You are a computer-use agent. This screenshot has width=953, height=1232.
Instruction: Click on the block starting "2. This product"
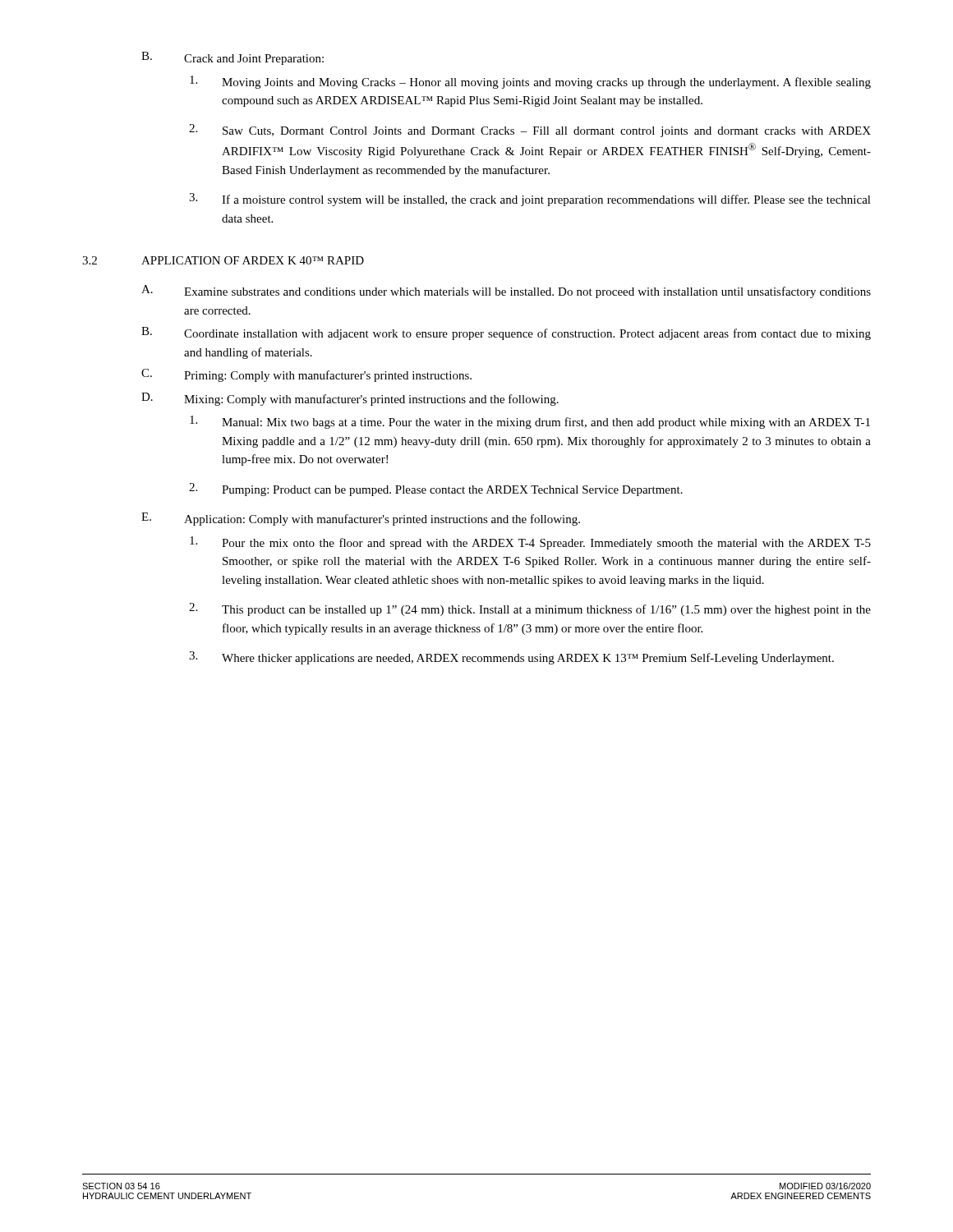coord(530,619)
